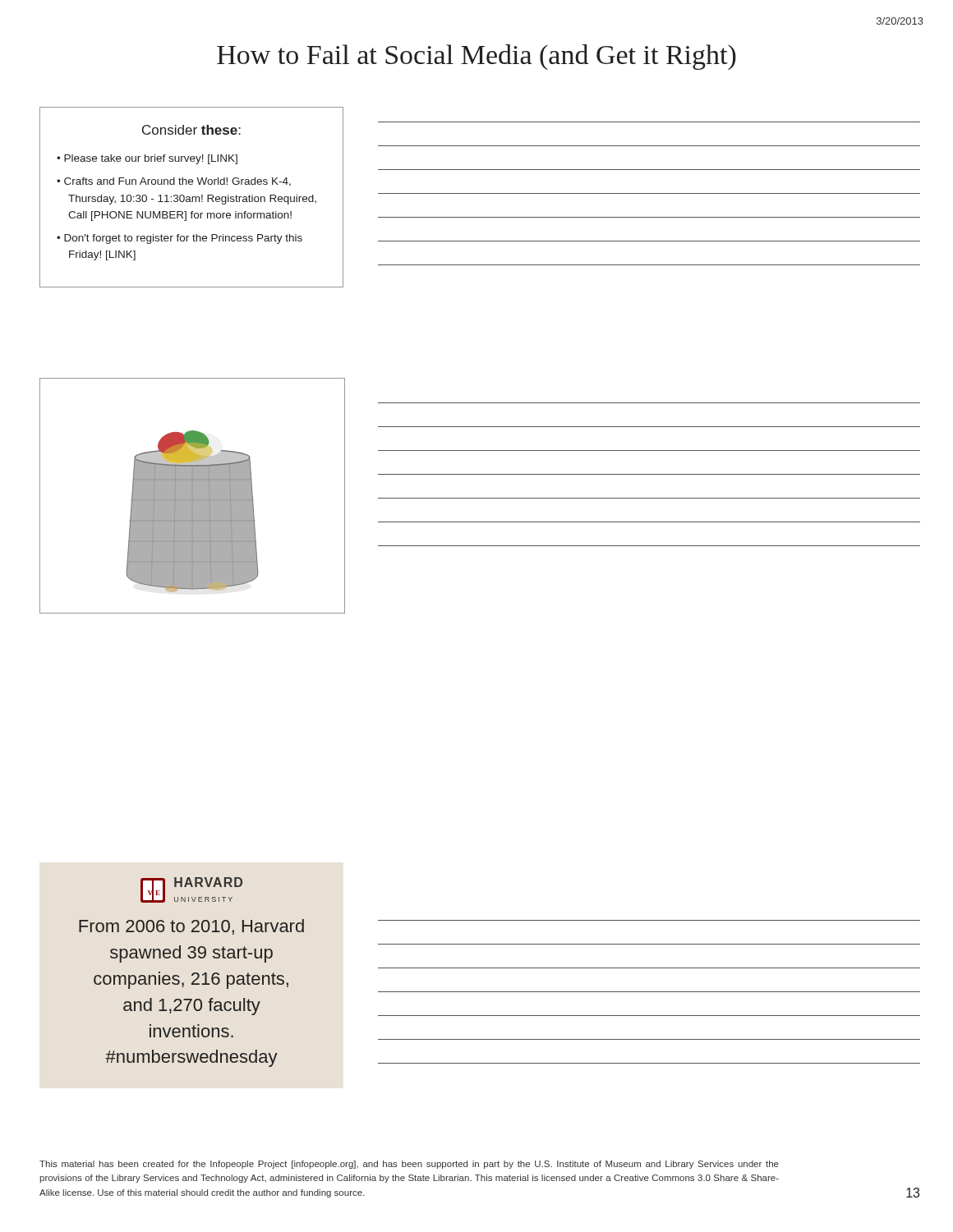Image resolution: width=953 pixels, height=1232 pixels.
Task: Find the photo
Action: coord(192,496)
